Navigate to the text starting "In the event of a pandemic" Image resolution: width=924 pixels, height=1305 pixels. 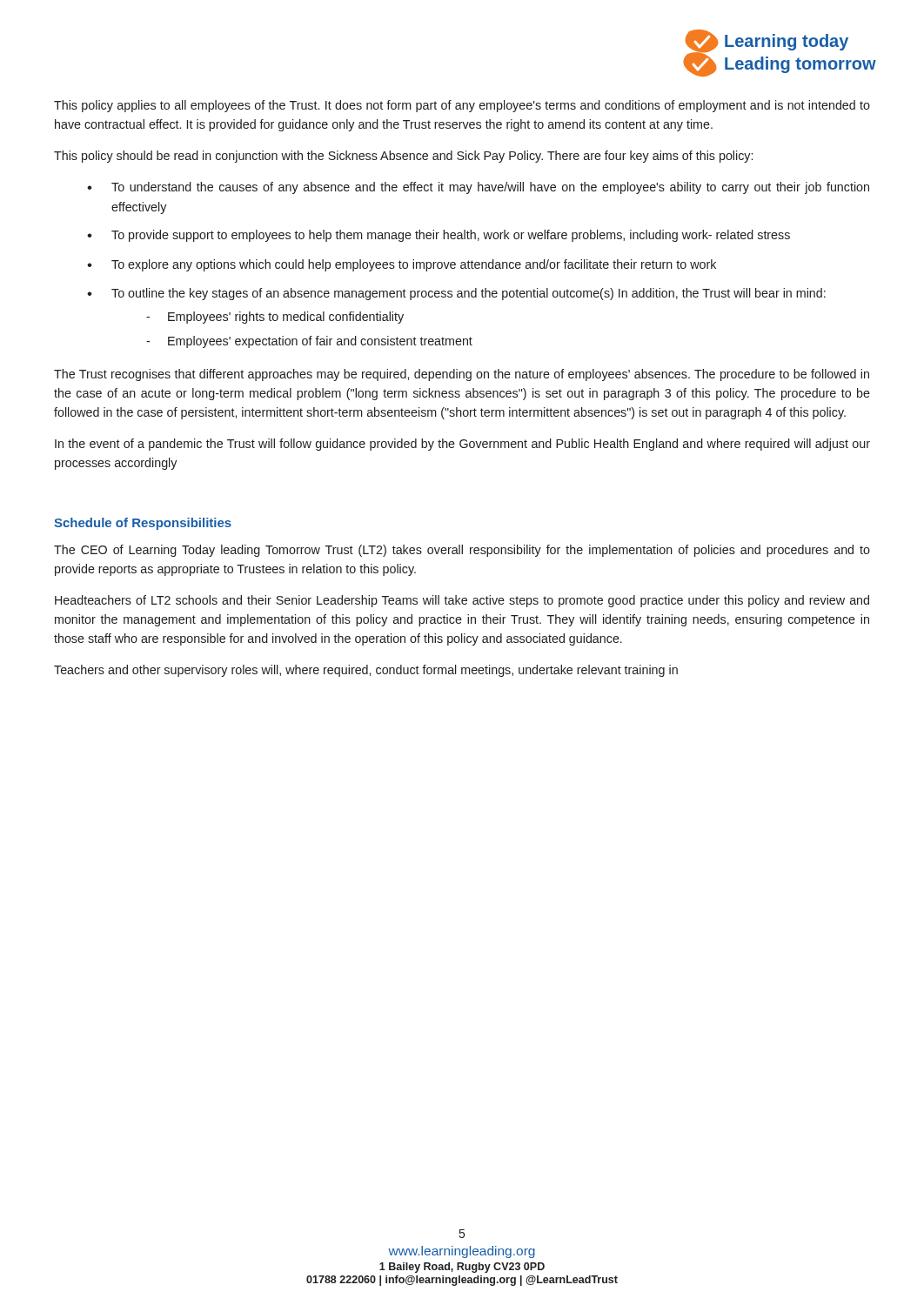coord(462,454)
